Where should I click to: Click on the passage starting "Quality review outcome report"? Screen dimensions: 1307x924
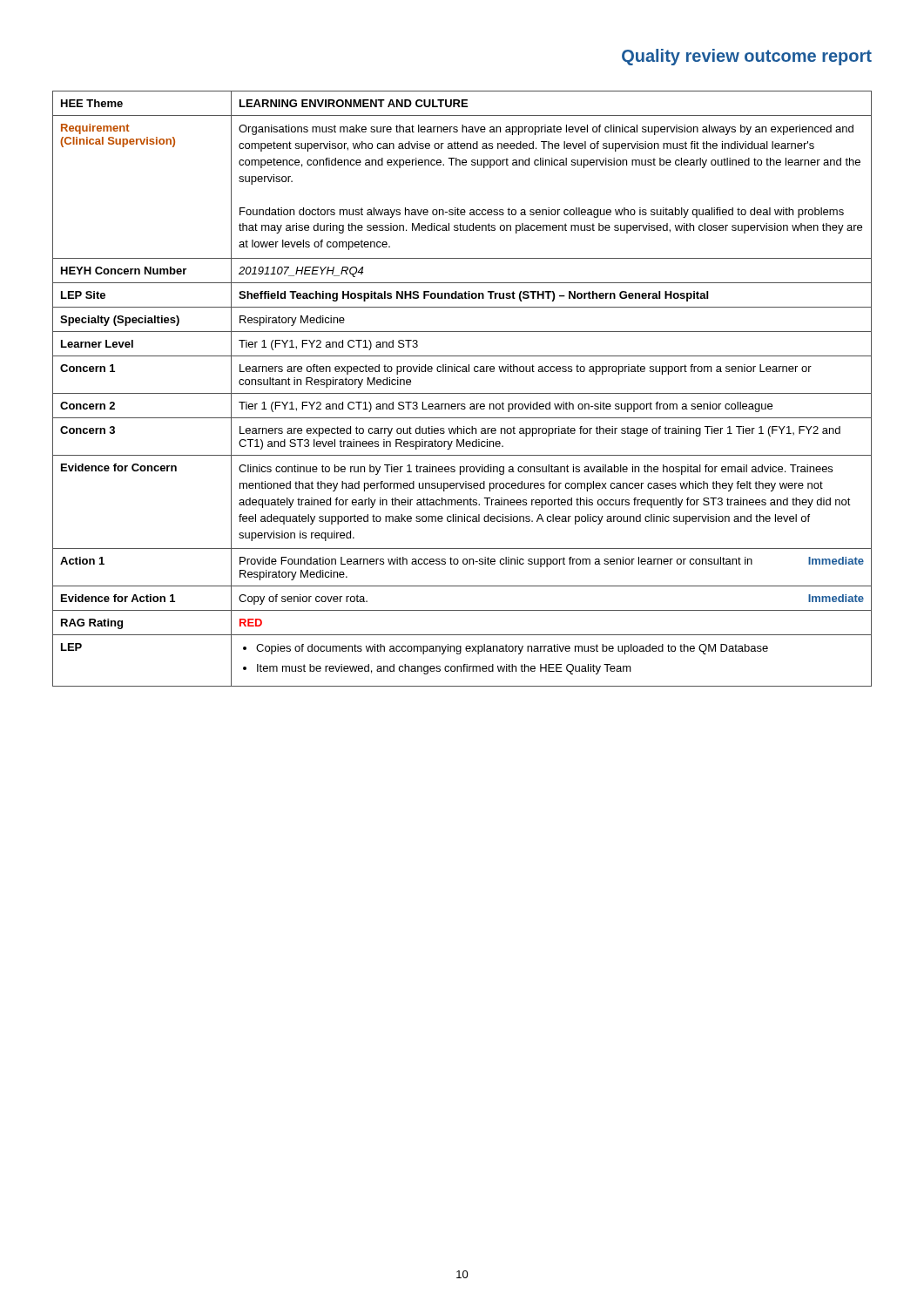tap(747, 57)
